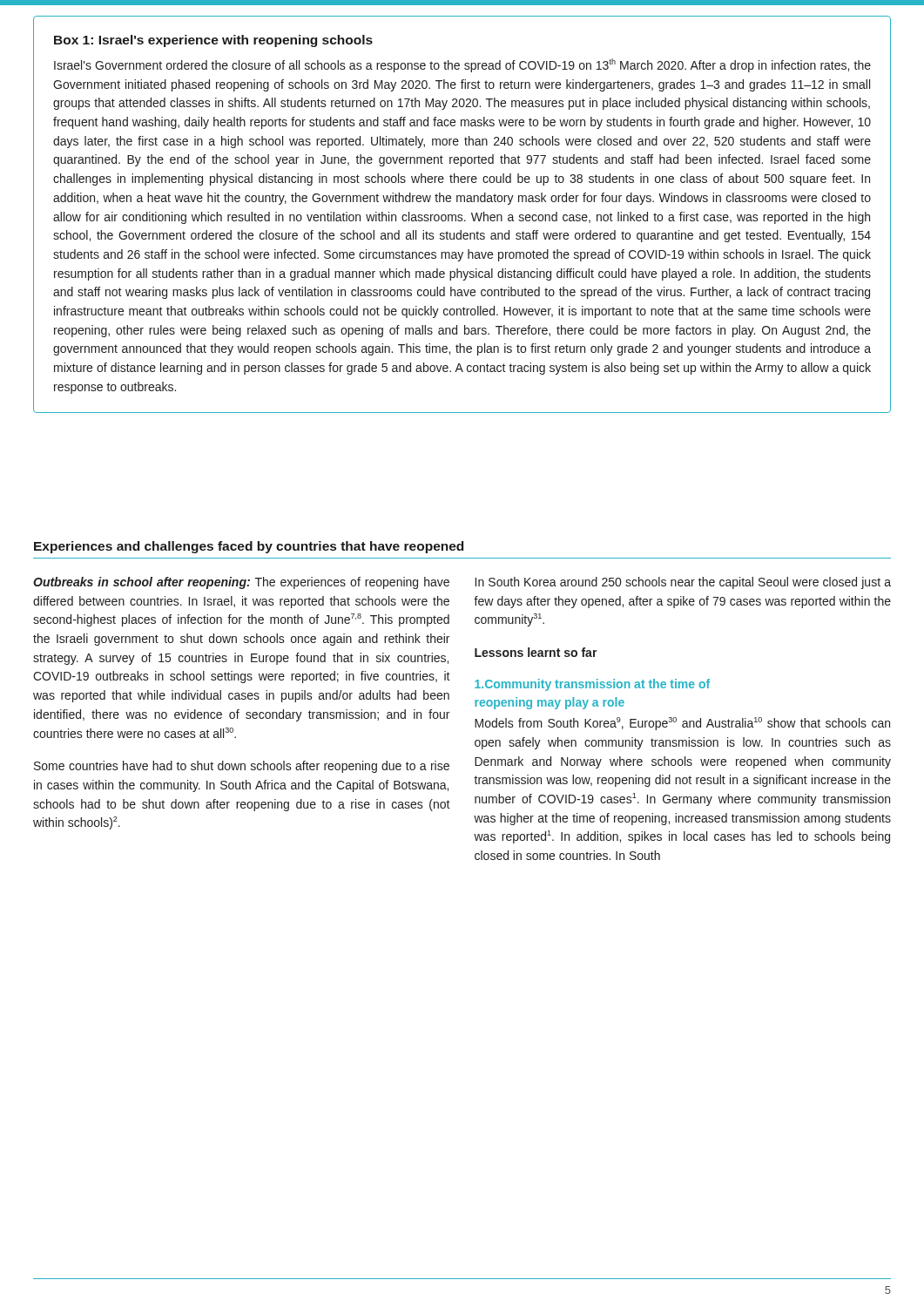Locate the block starting "1.Community transmission at the time ofreopening may"
This screenshot has width=924, height=1307.
click(592, 693)
